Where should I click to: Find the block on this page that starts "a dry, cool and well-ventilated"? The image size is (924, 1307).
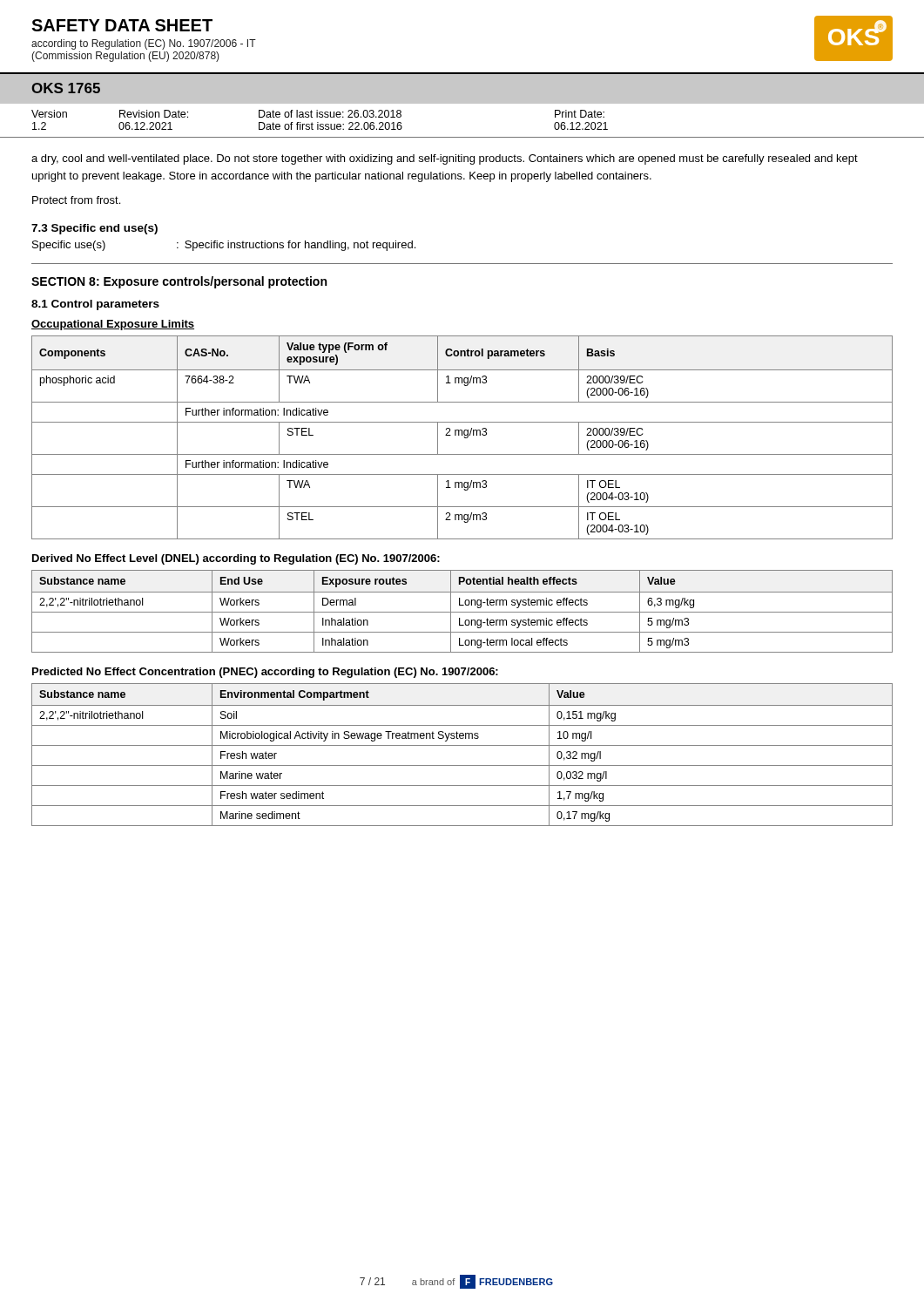point(444,167)
